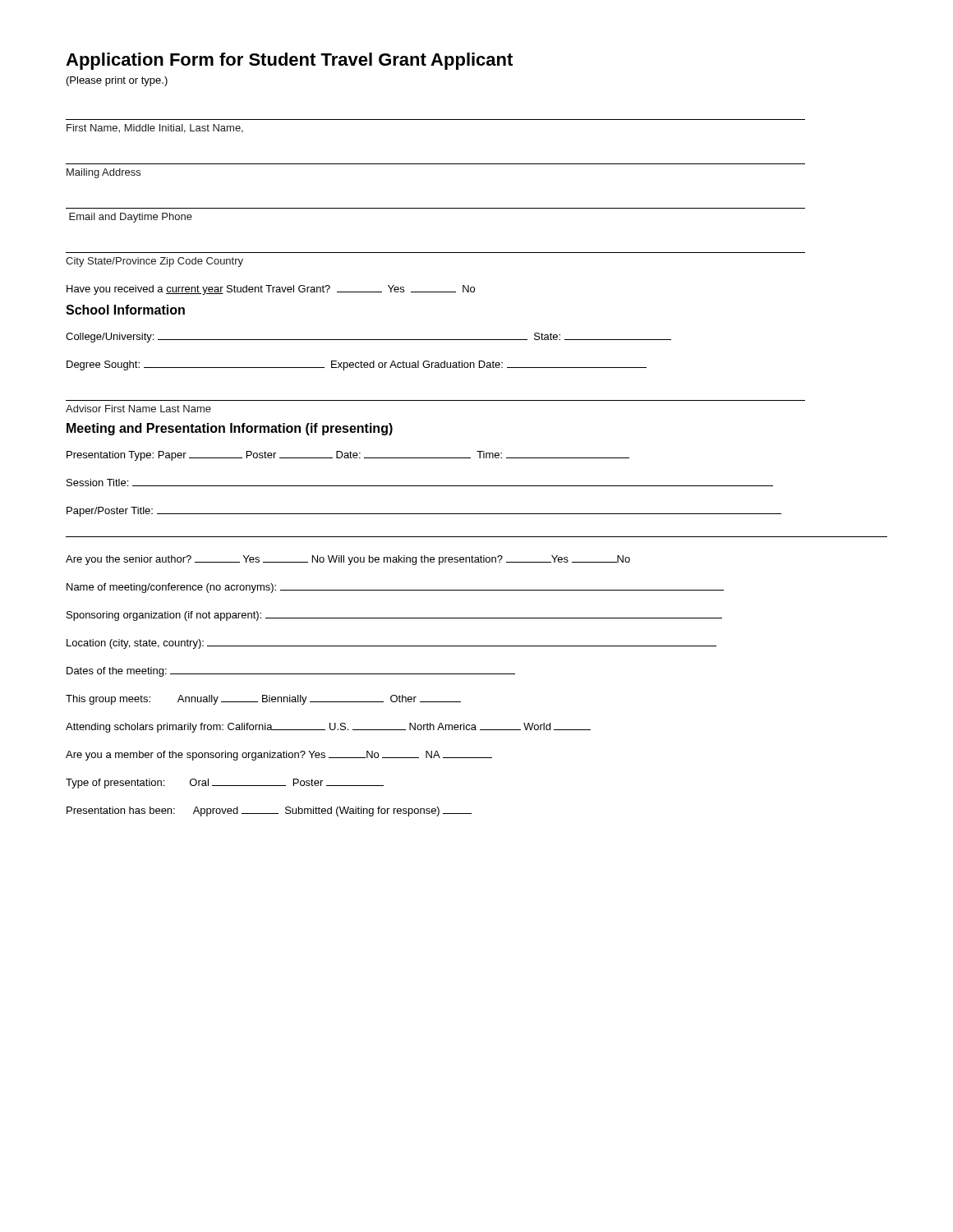Click on the text block starting "City State/Province Zip Code Country"
953x1232 pixels.
476,251
